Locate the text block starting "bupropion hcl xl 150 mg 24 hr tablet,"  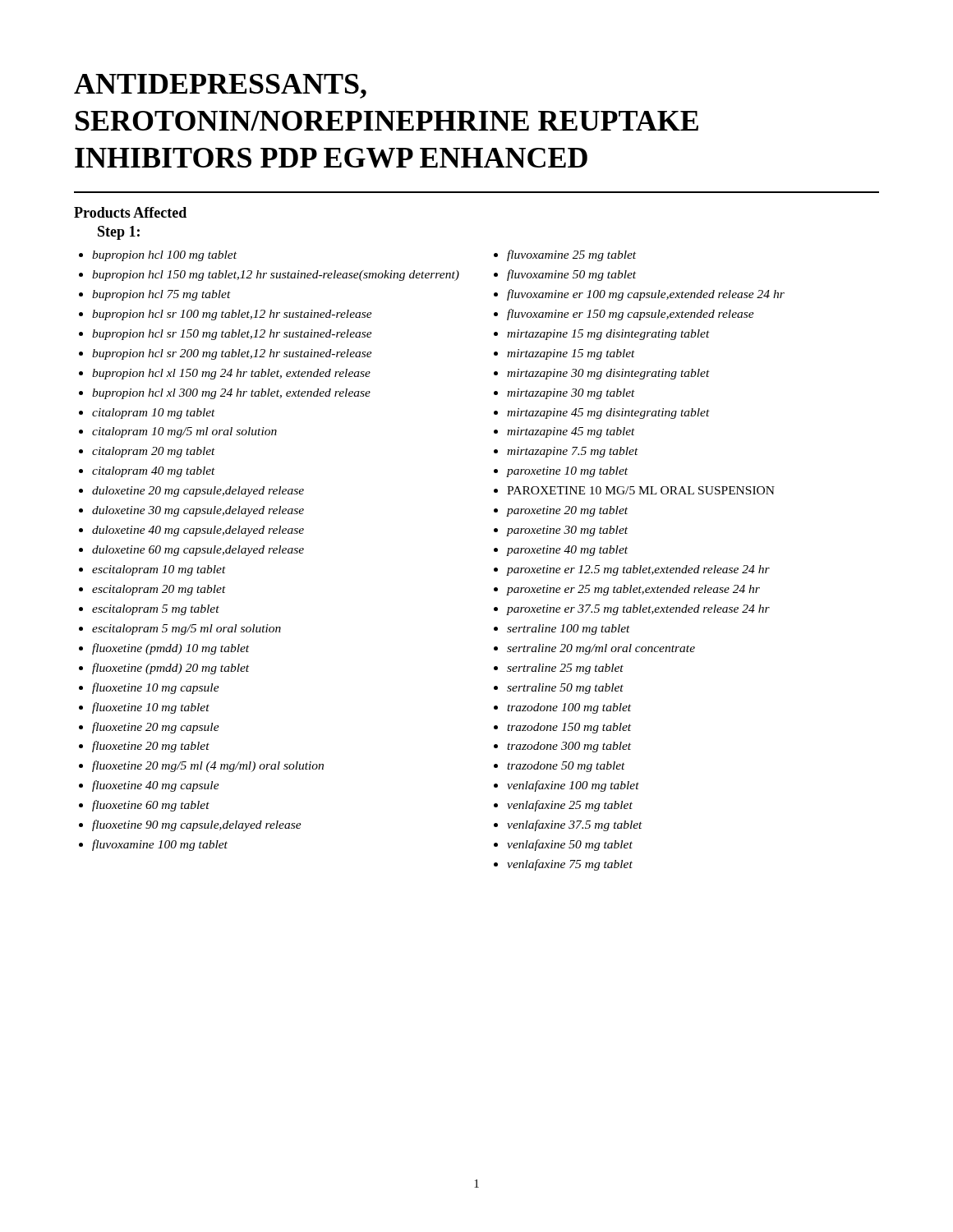278,373
